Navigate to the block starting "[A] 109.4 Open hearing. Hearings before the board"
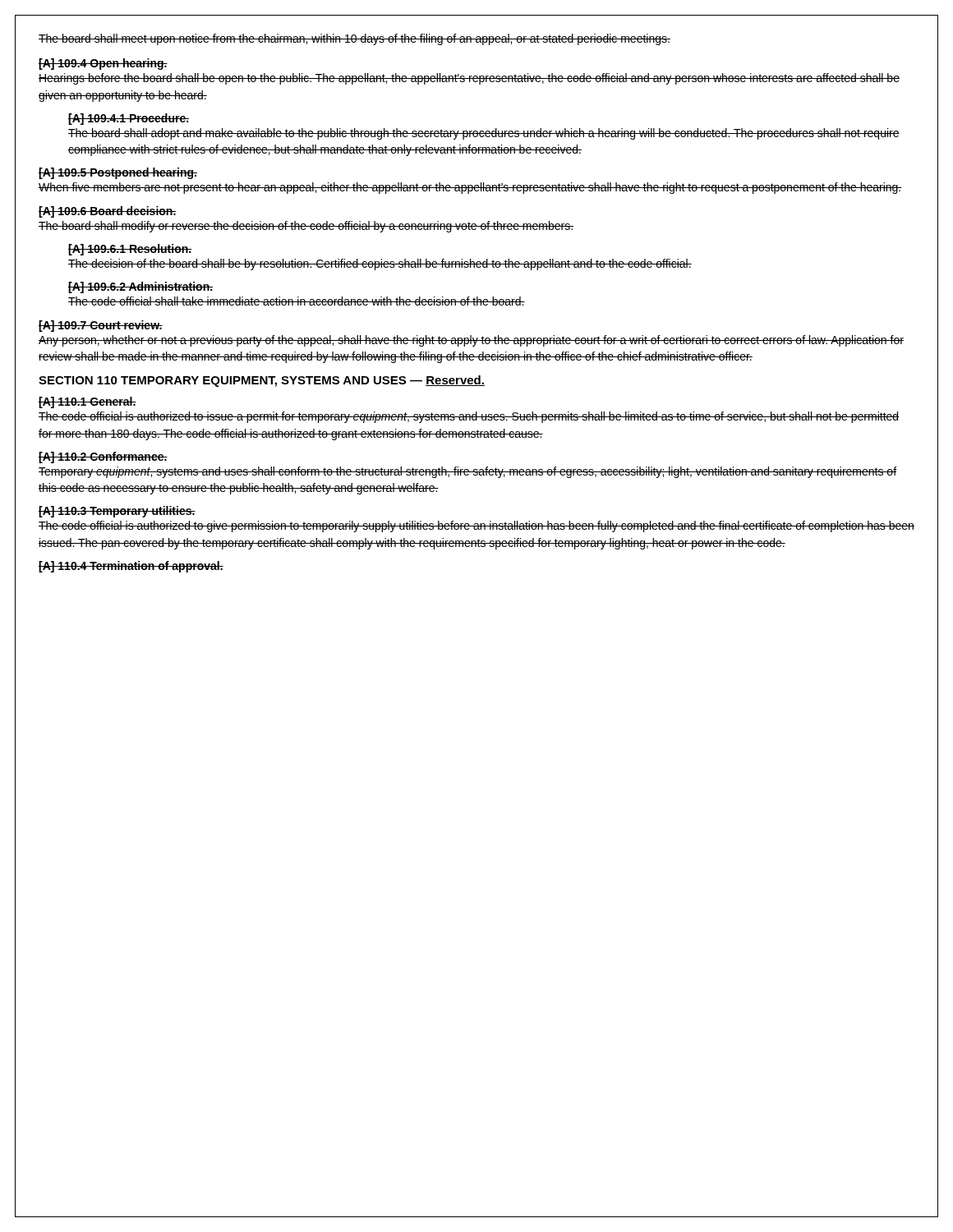Image resolution: width=953 pixels, height=1232 pixels. click(x=476, y=80)
